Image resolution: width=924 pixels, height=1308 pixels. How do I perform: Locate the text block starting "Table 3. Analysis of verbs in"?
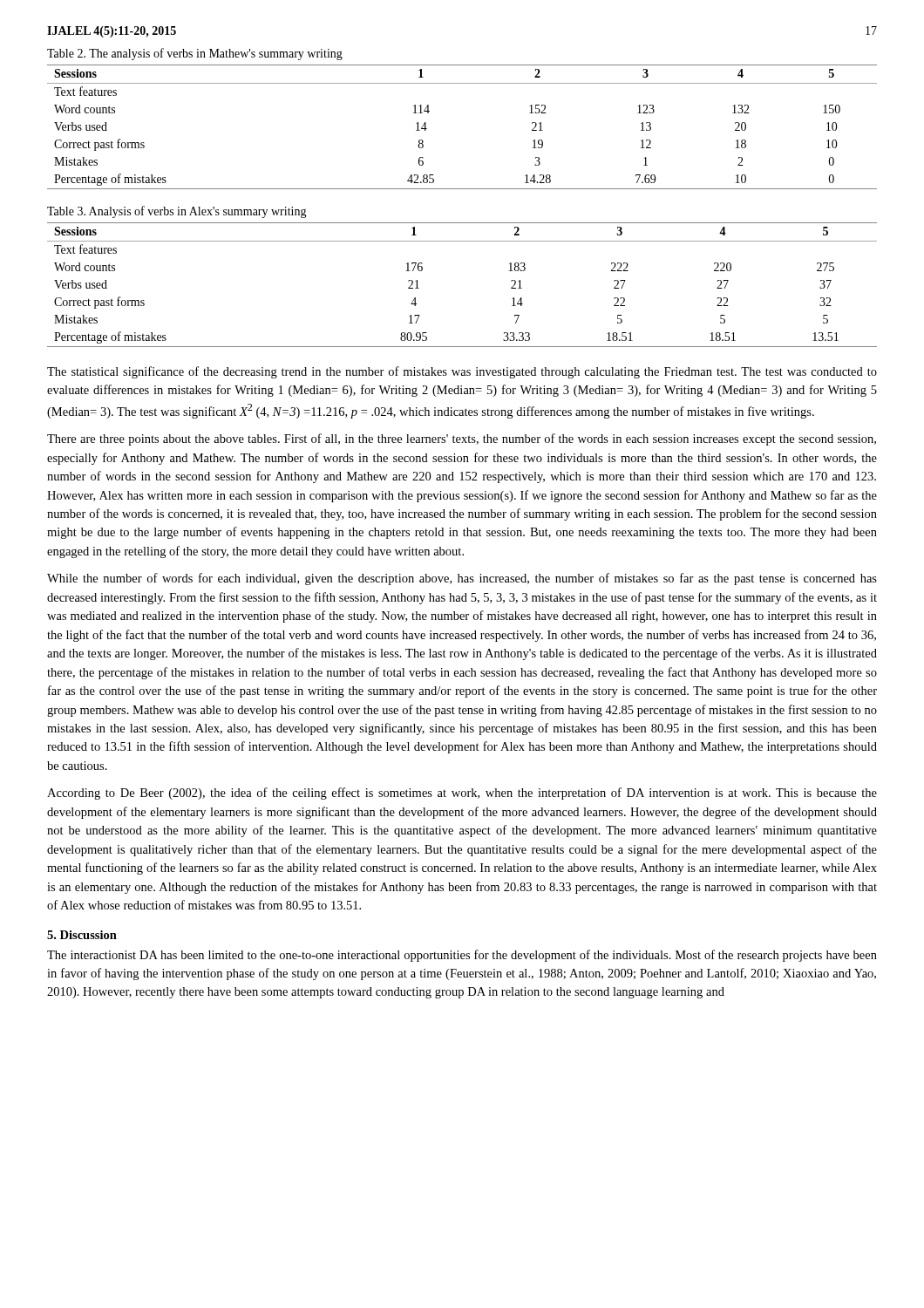[177, 212]
